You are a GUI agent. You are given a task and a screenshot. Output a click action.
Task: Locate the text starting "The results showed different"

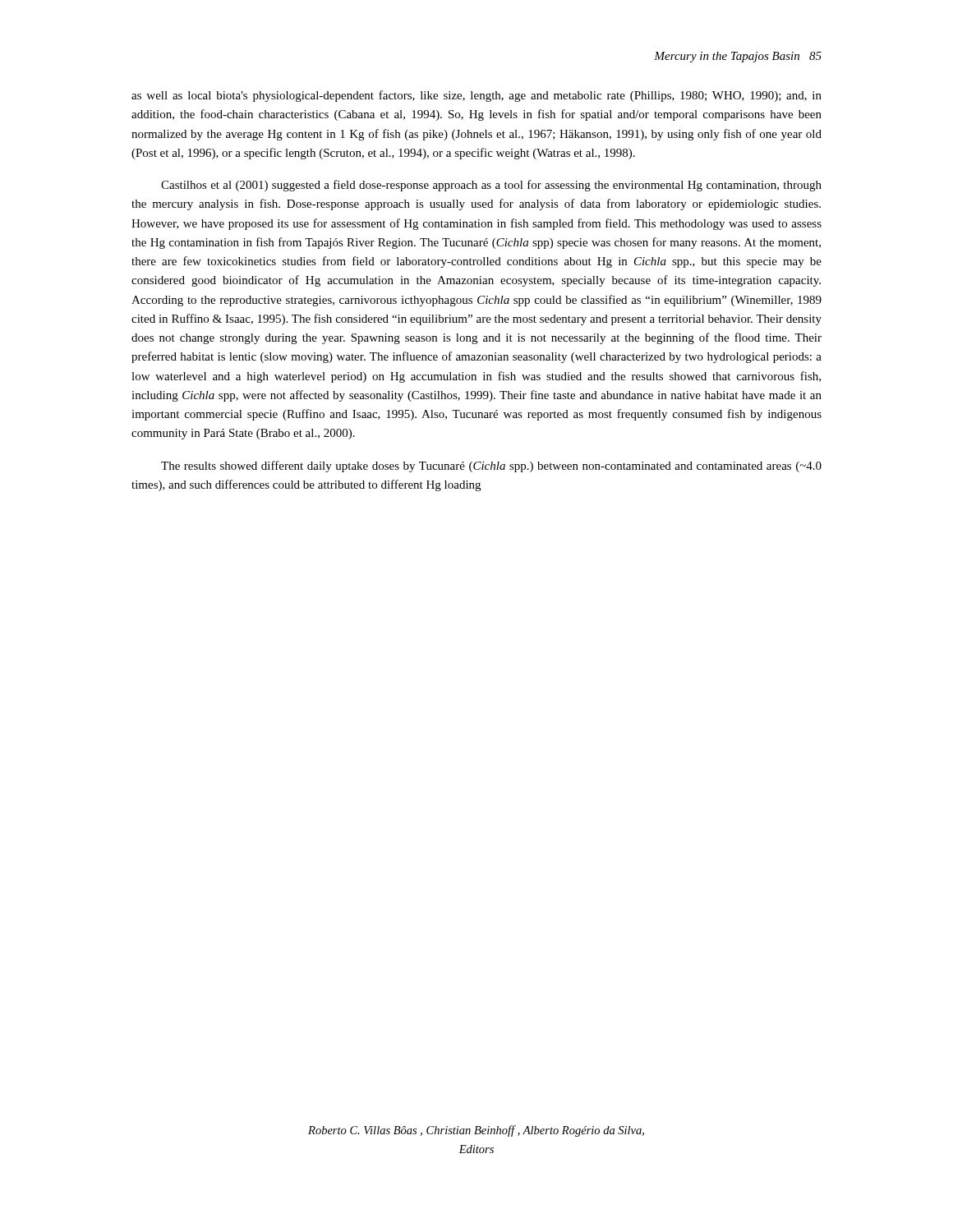pyautogui.click(x=476, y=475)
